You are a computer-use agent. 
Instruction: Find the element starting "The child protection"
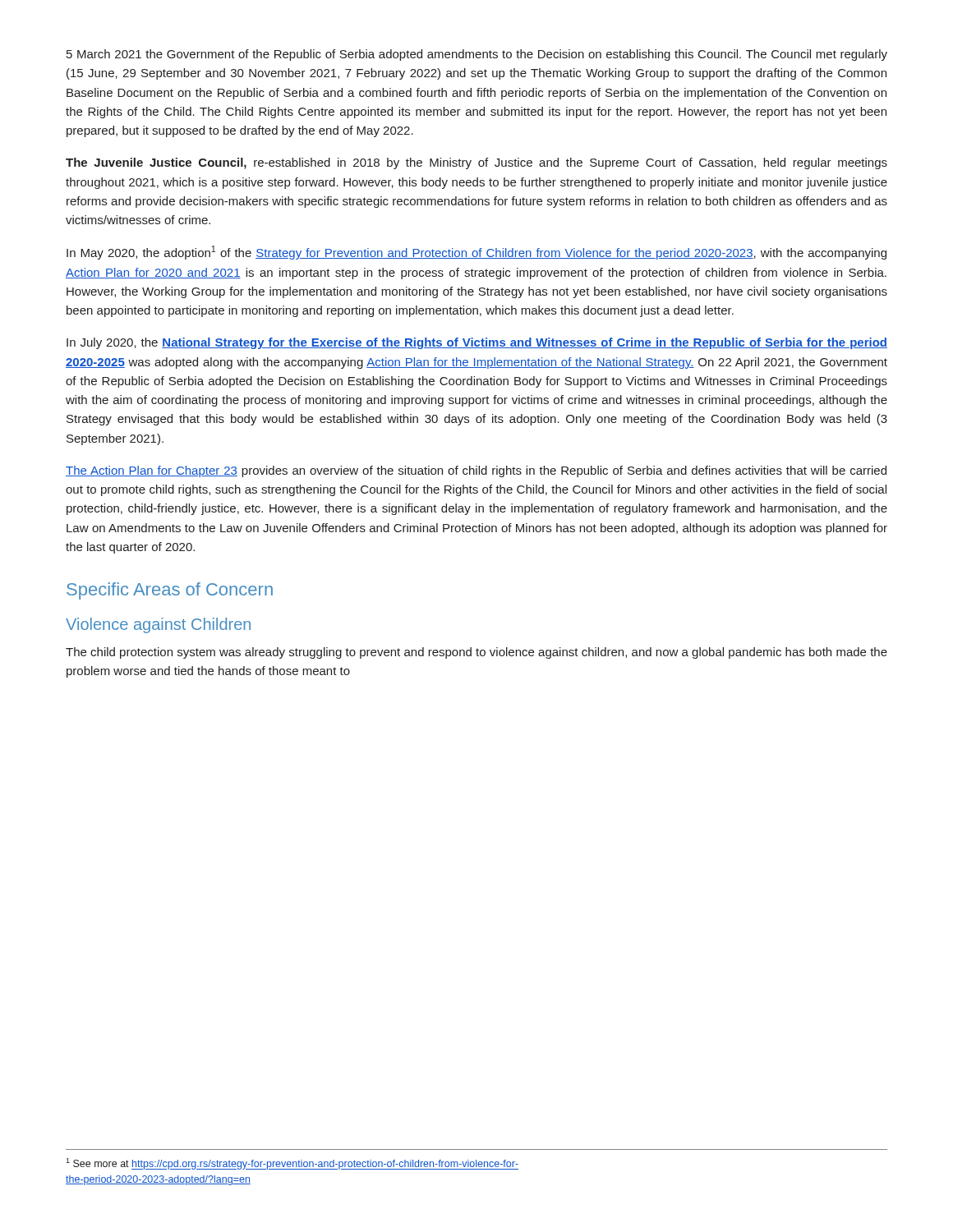(476, 661)
